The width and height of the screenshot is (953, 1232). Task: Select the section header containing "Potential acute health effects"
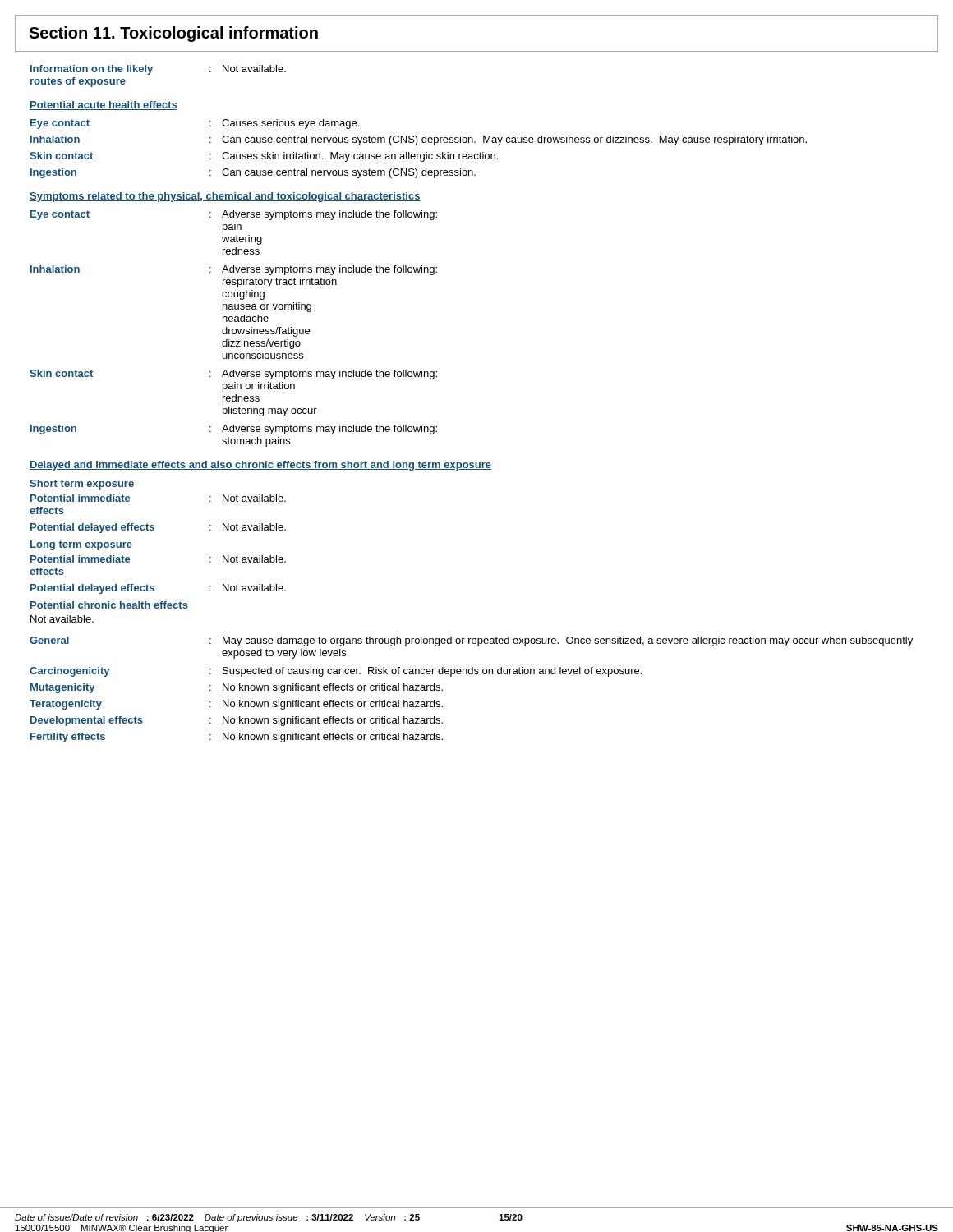[104, 106]
